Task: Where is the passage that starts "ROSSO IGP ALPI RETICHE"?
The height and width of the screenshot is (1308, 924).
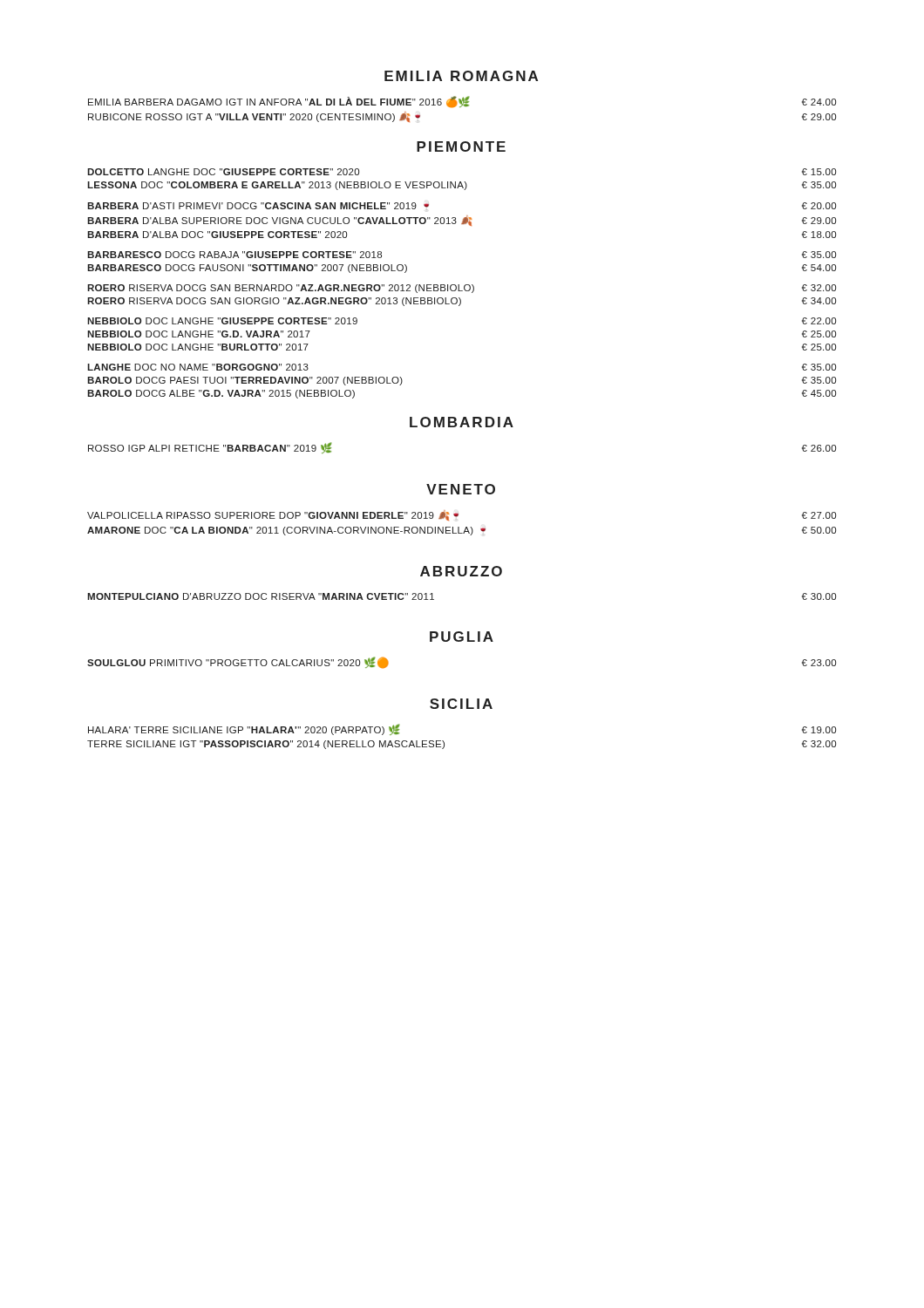Action: [209, 449]
